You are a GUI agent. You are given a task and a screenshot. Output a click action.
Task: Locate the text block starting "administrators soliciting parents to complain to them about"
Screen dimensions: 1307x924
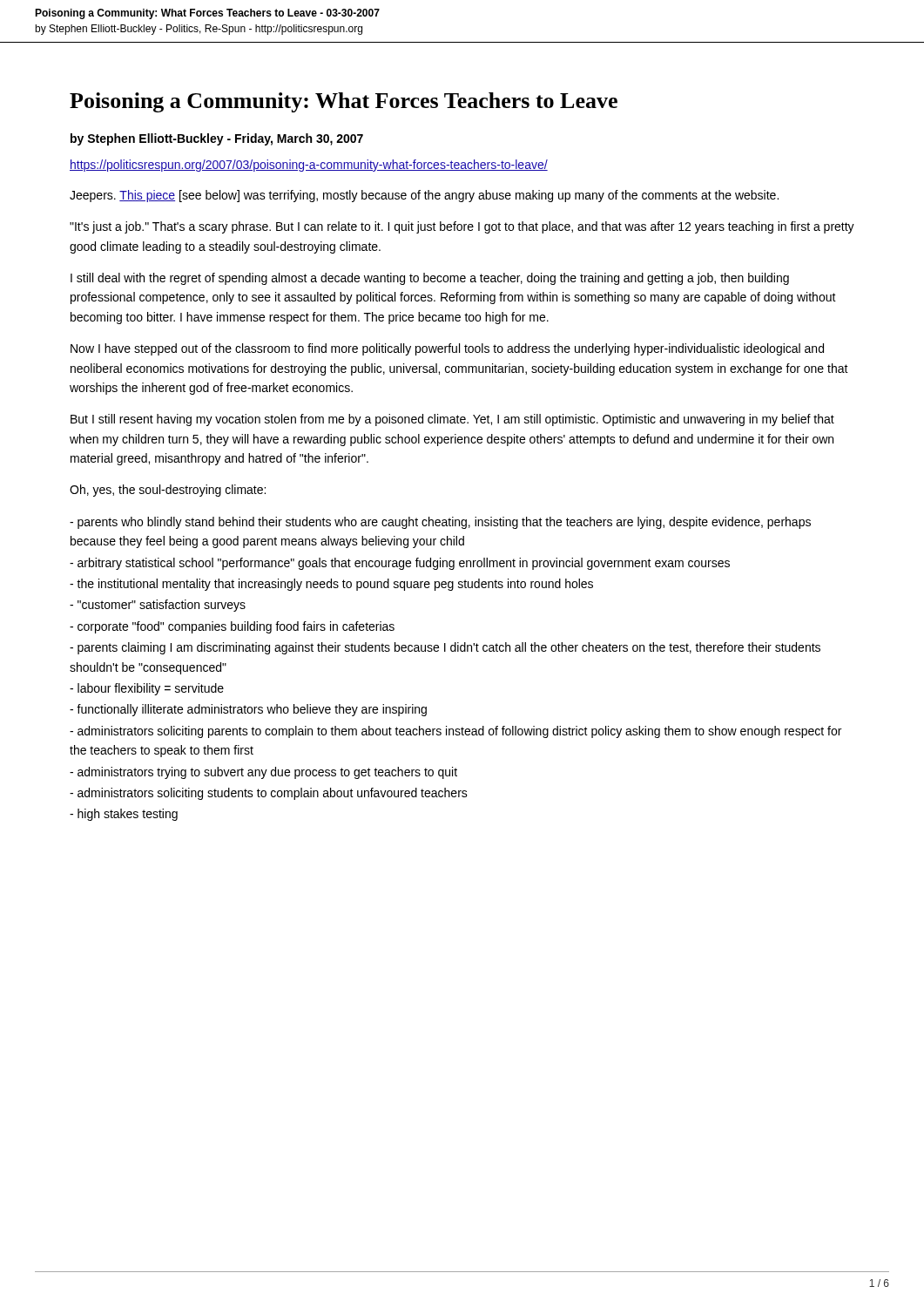[456, 741]
